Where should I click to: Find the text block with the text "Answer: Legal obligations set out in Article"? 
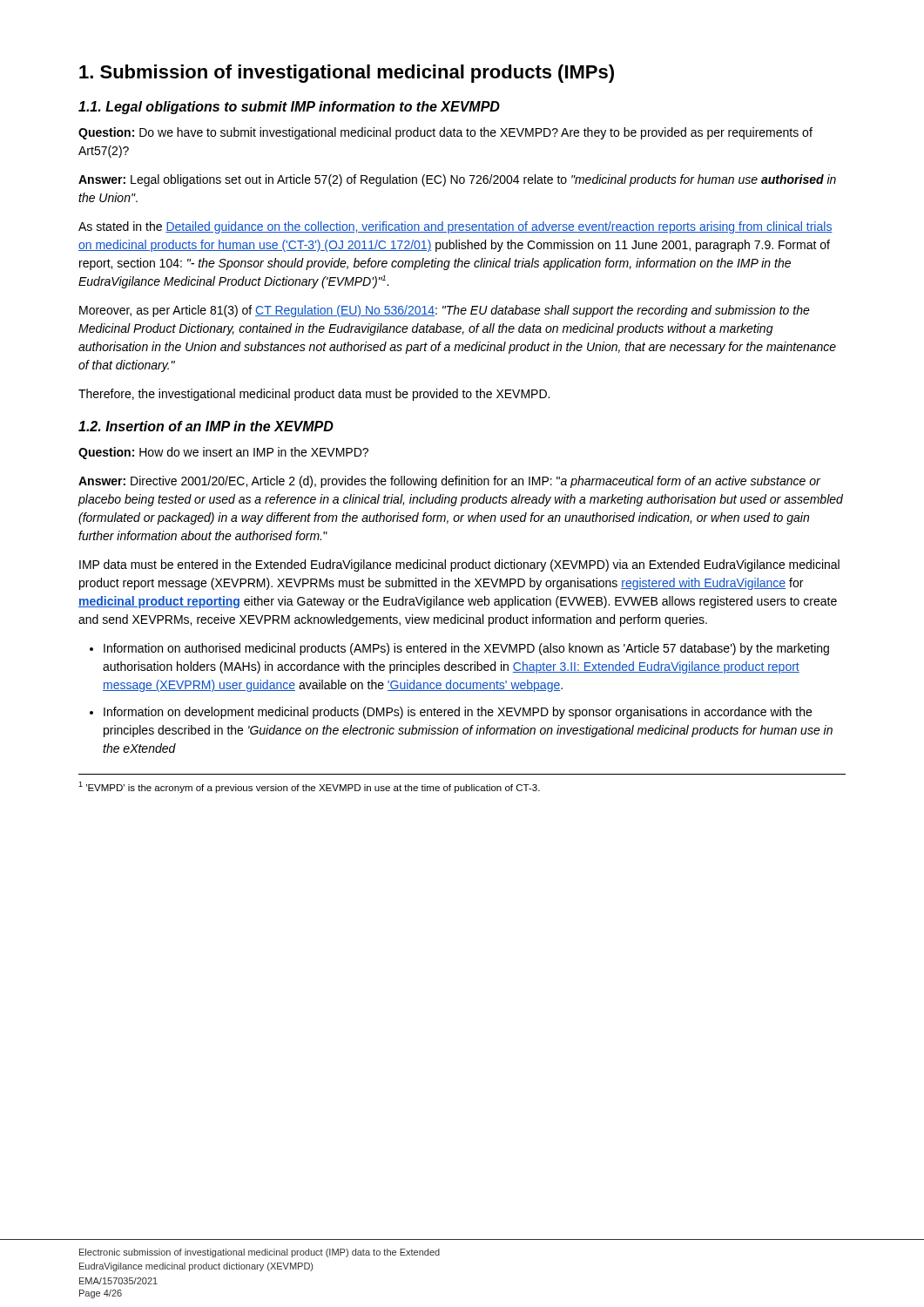[462, 189]
